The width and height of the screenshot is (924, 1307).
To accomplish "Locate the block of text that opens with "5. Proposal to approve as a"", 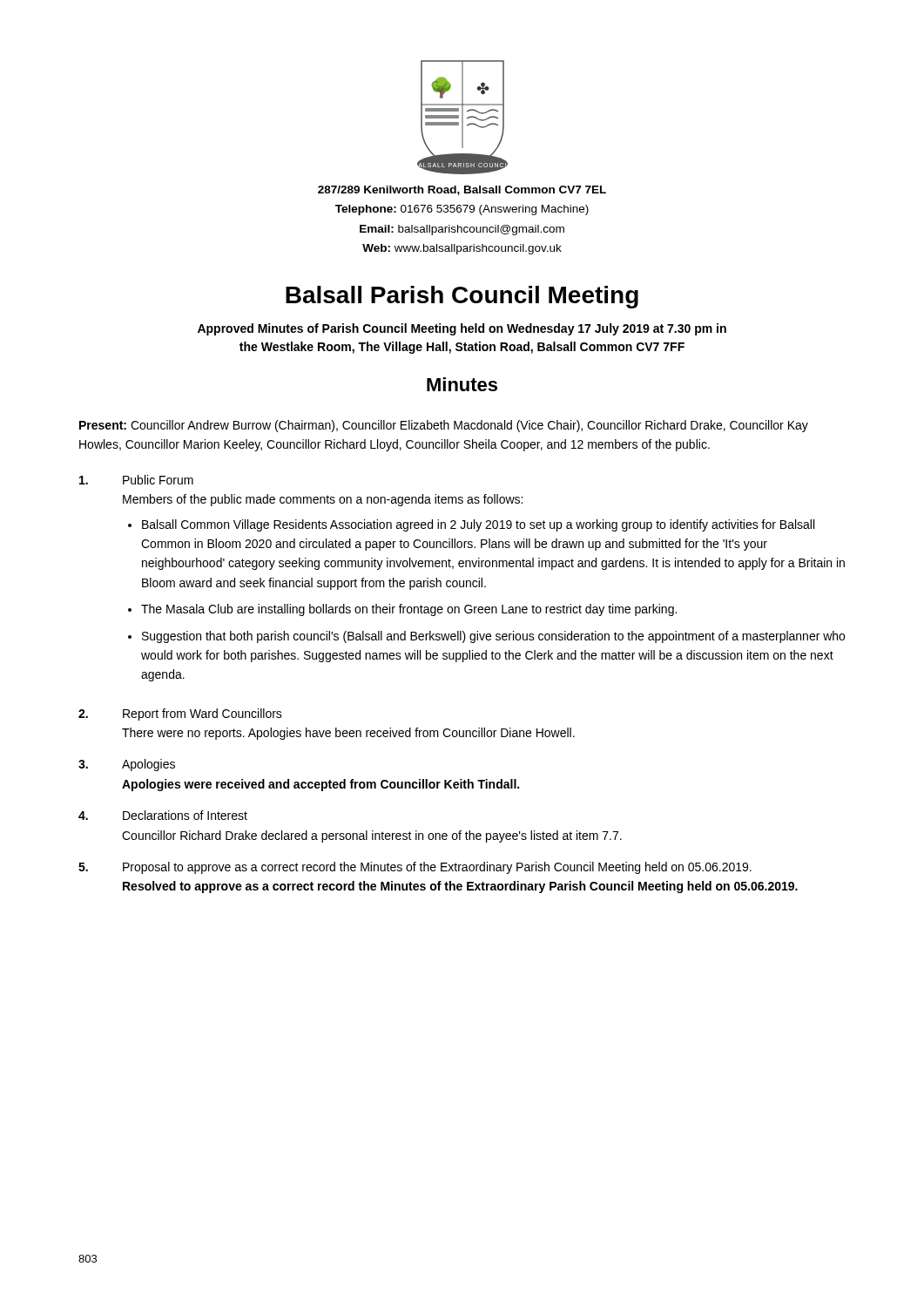I will tap(462, 877).
